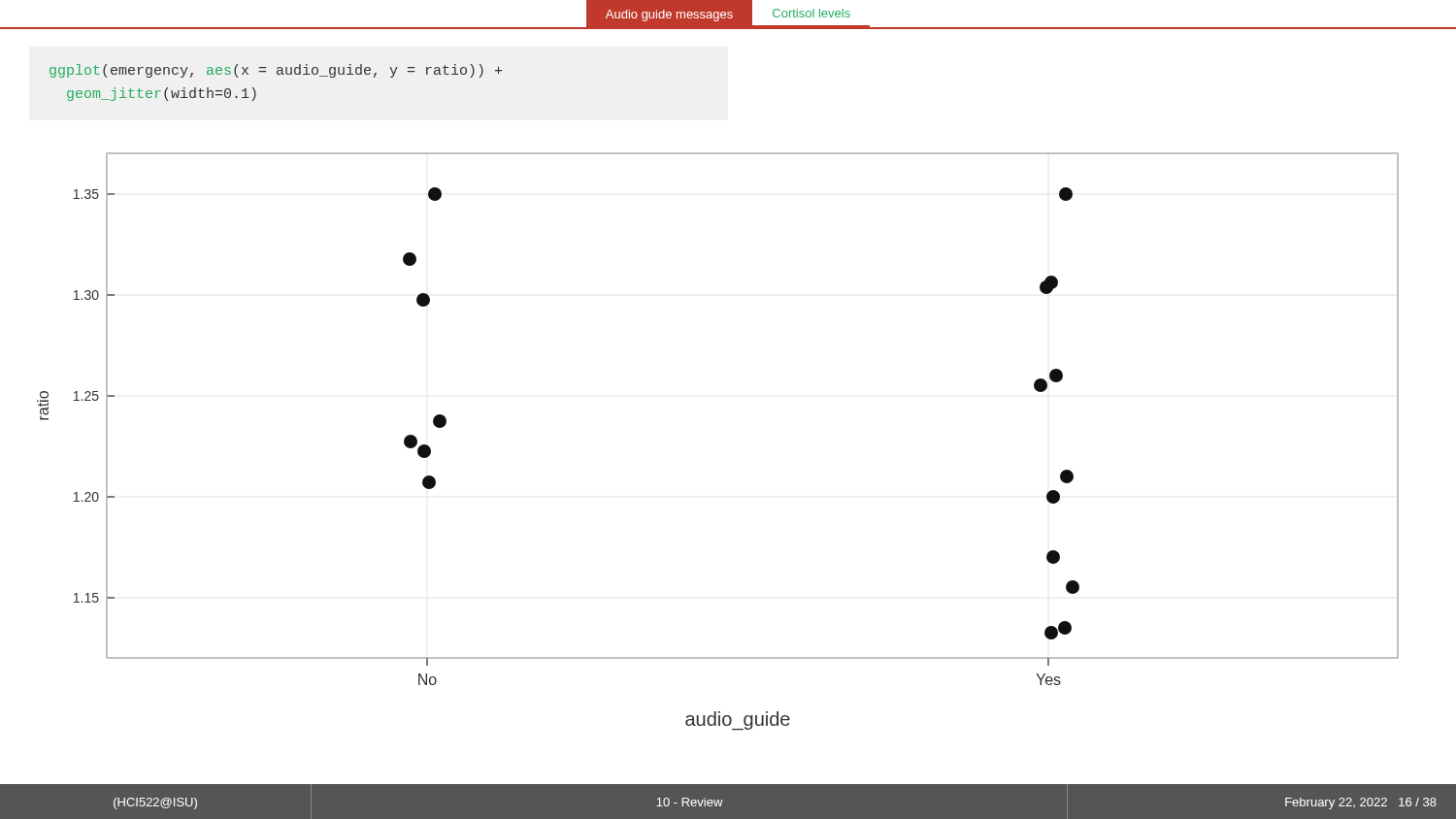1456x819 pixels.
Task: Find the text starting "ggplot(emergency, aes(x = audio_guide,"
Action: click(x=276, y=83)
